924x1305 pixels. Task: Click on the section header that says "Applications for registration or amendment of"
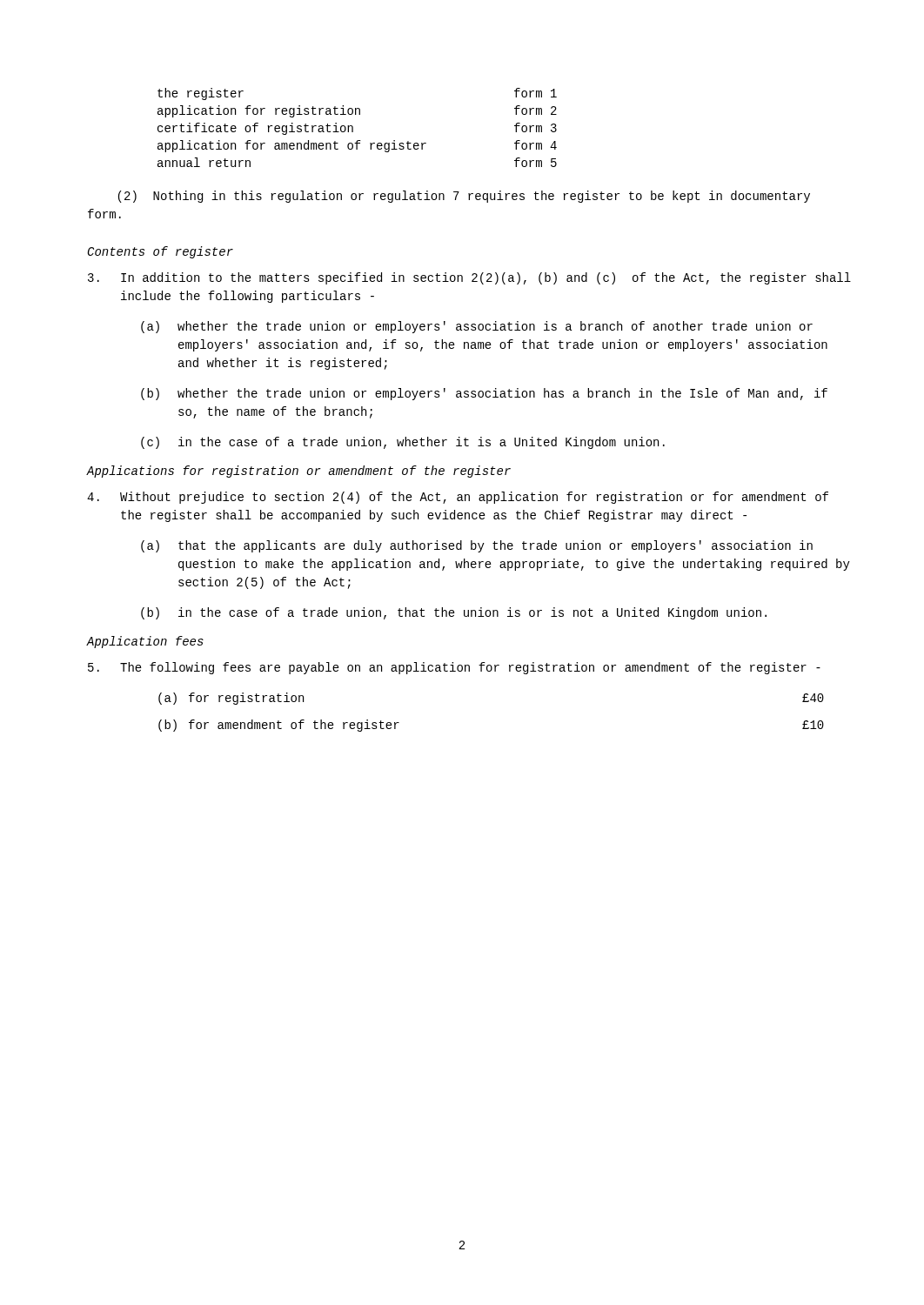click(299, 472)
